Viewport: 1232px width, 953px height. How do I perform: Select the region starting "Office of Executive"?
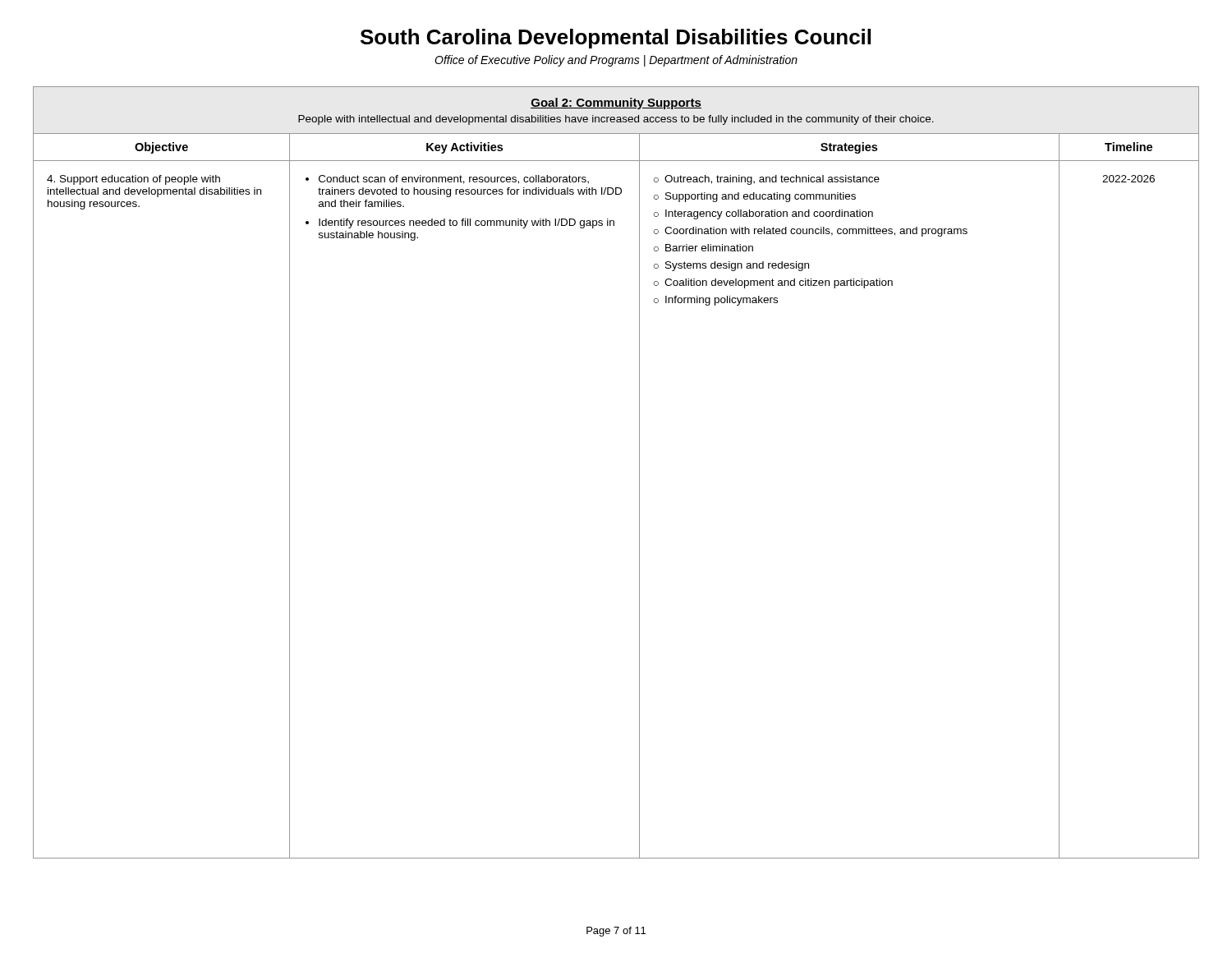(x=616, y=60)
